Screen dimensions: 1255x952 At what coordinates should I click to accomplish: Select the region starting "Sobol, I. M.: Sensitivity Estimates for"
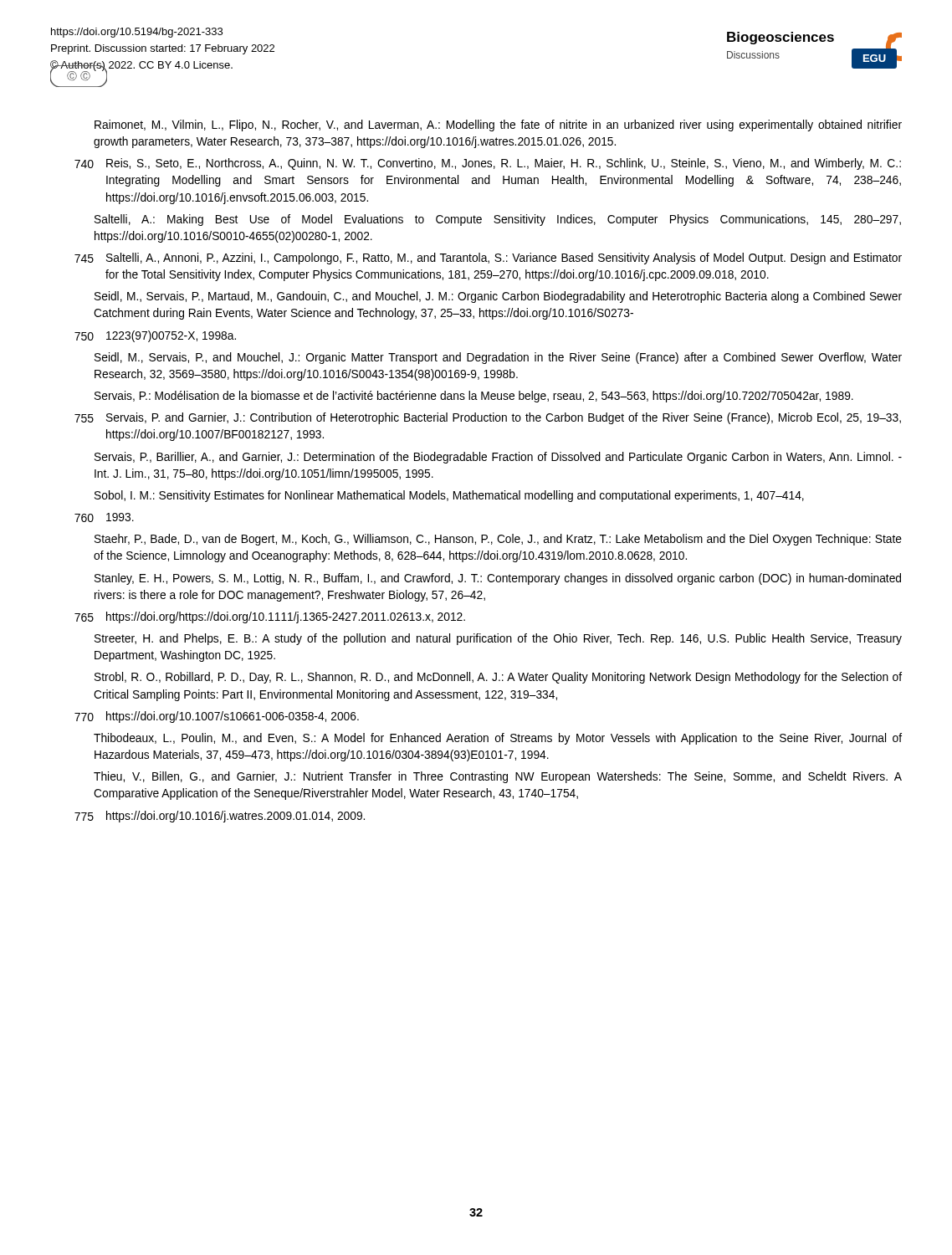pyautogui.click(x=498, y=496)
